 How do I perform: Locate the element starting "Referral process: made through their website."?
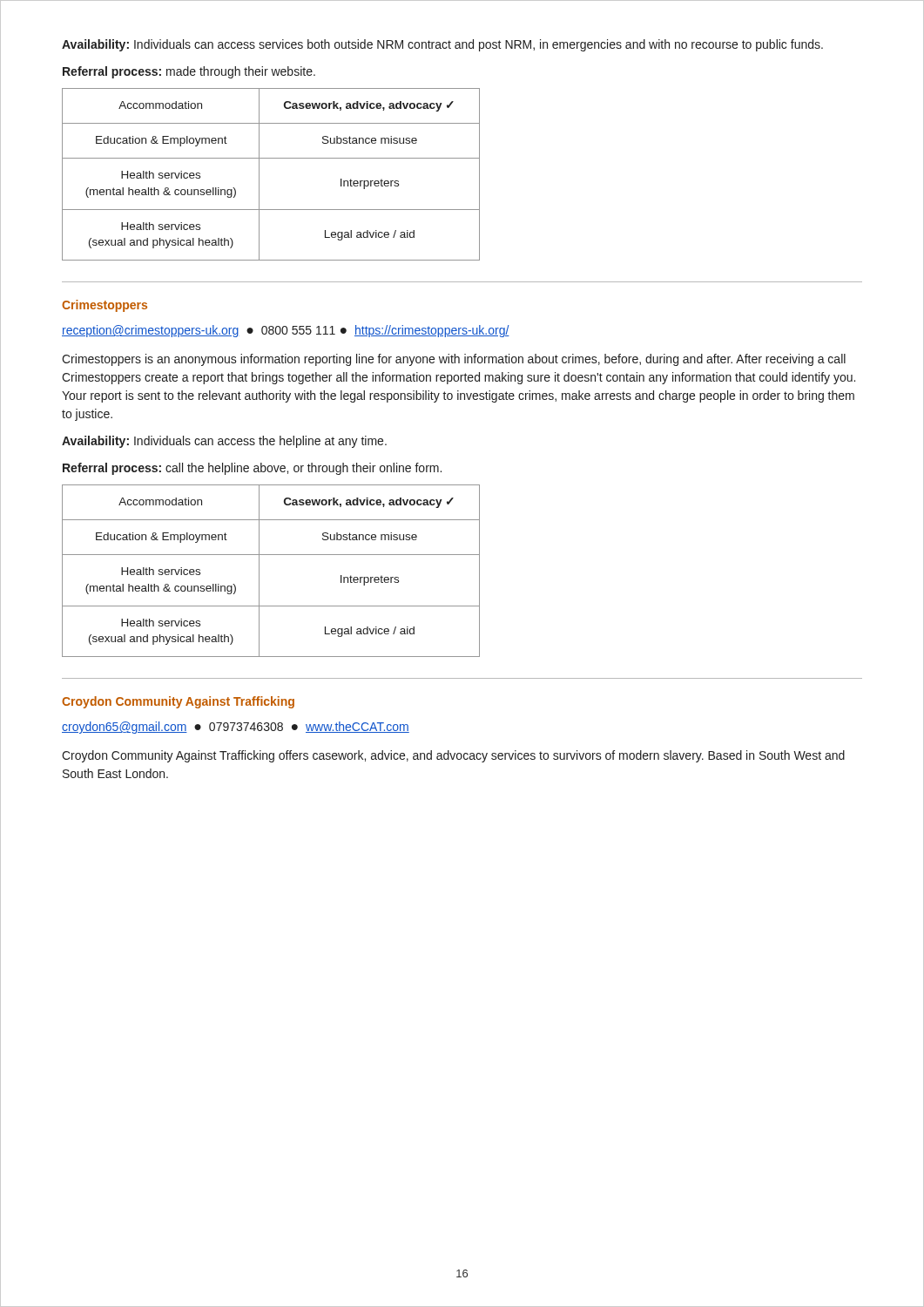(189, 71)
